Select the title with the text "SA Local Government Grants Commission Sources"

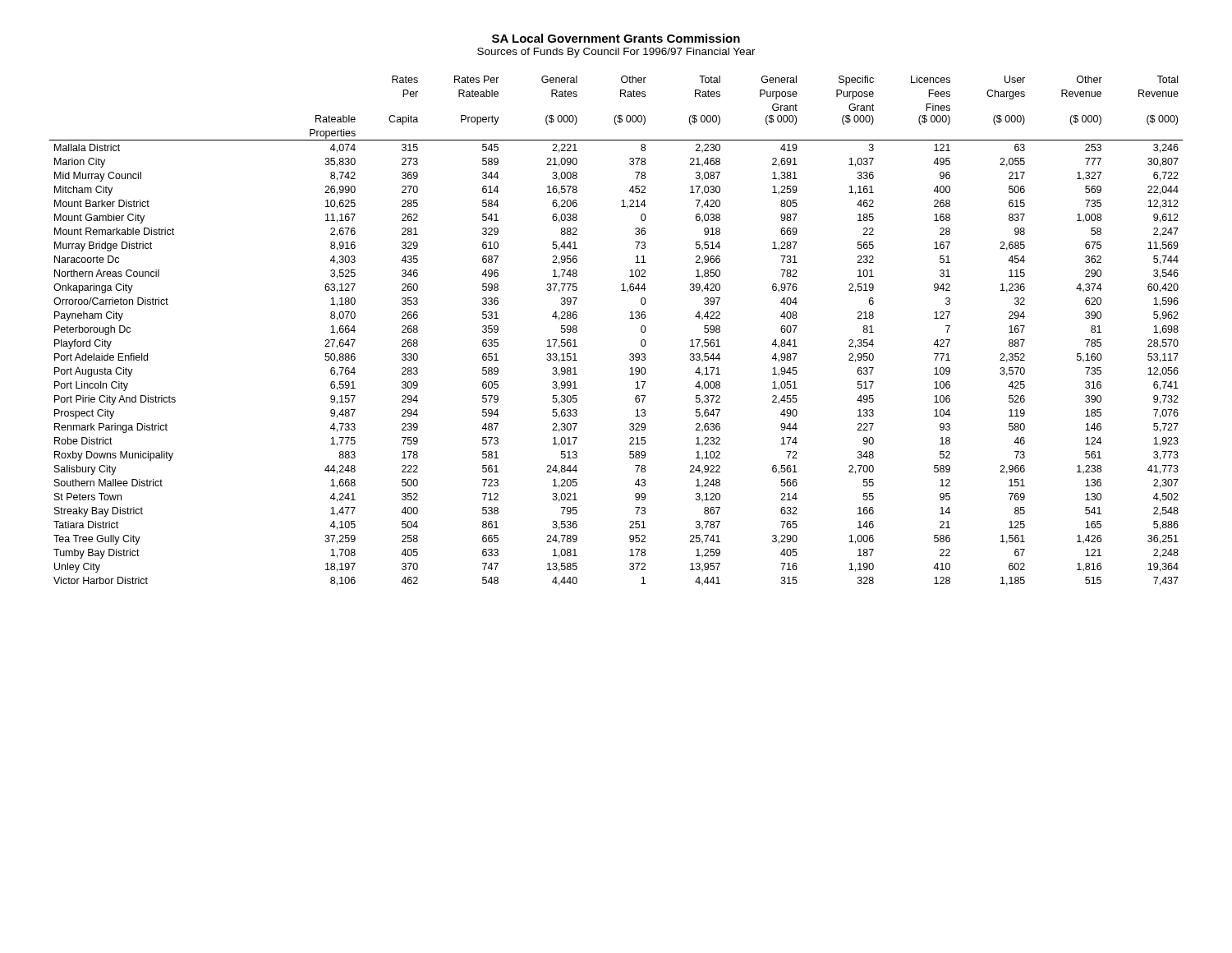pos(616,44)
